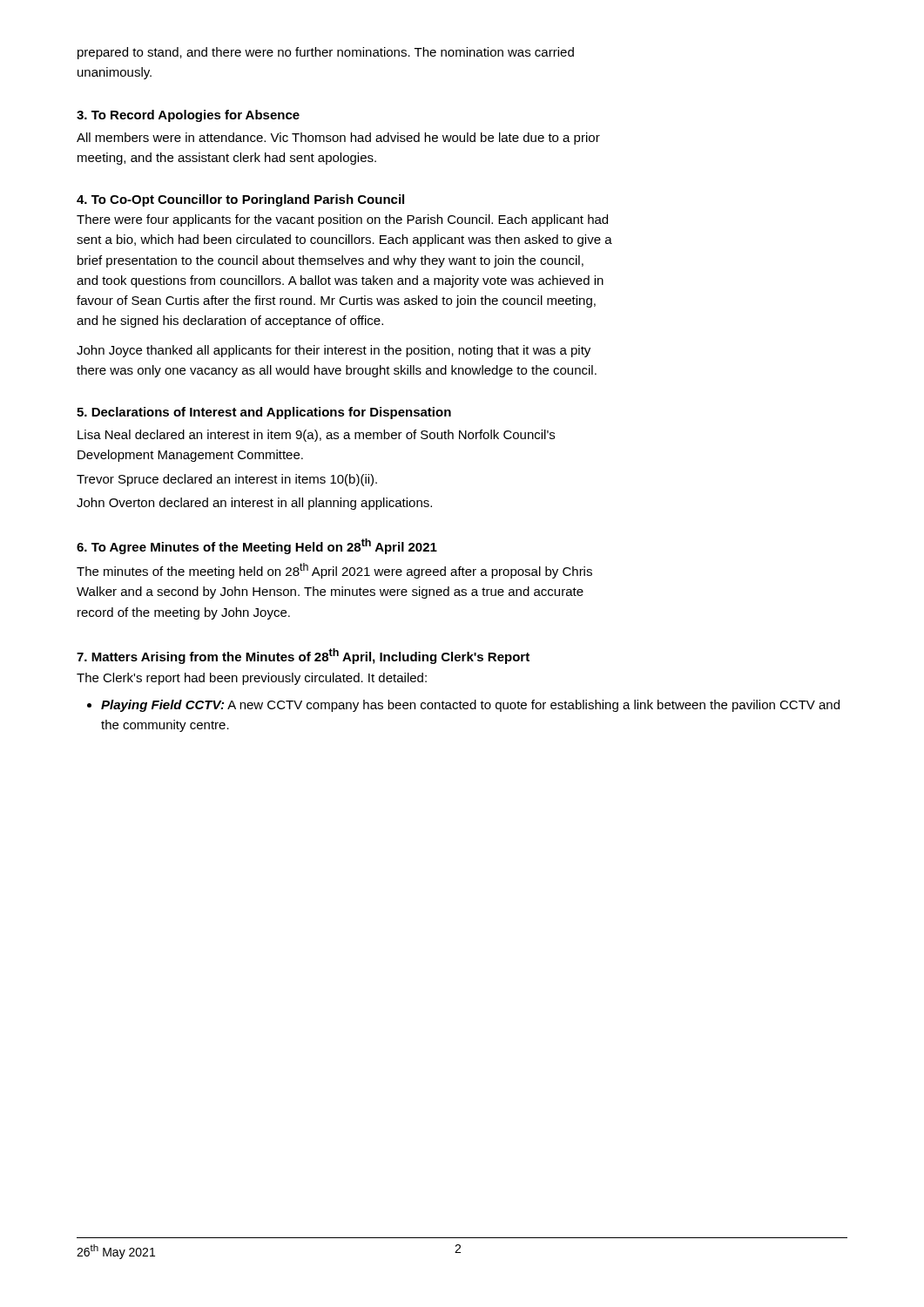The width and height of the screenshot is (924, 1307).
Task: Click the passage that begins "John Overton declared an interest in all planning"
Action: coord(254,504)
